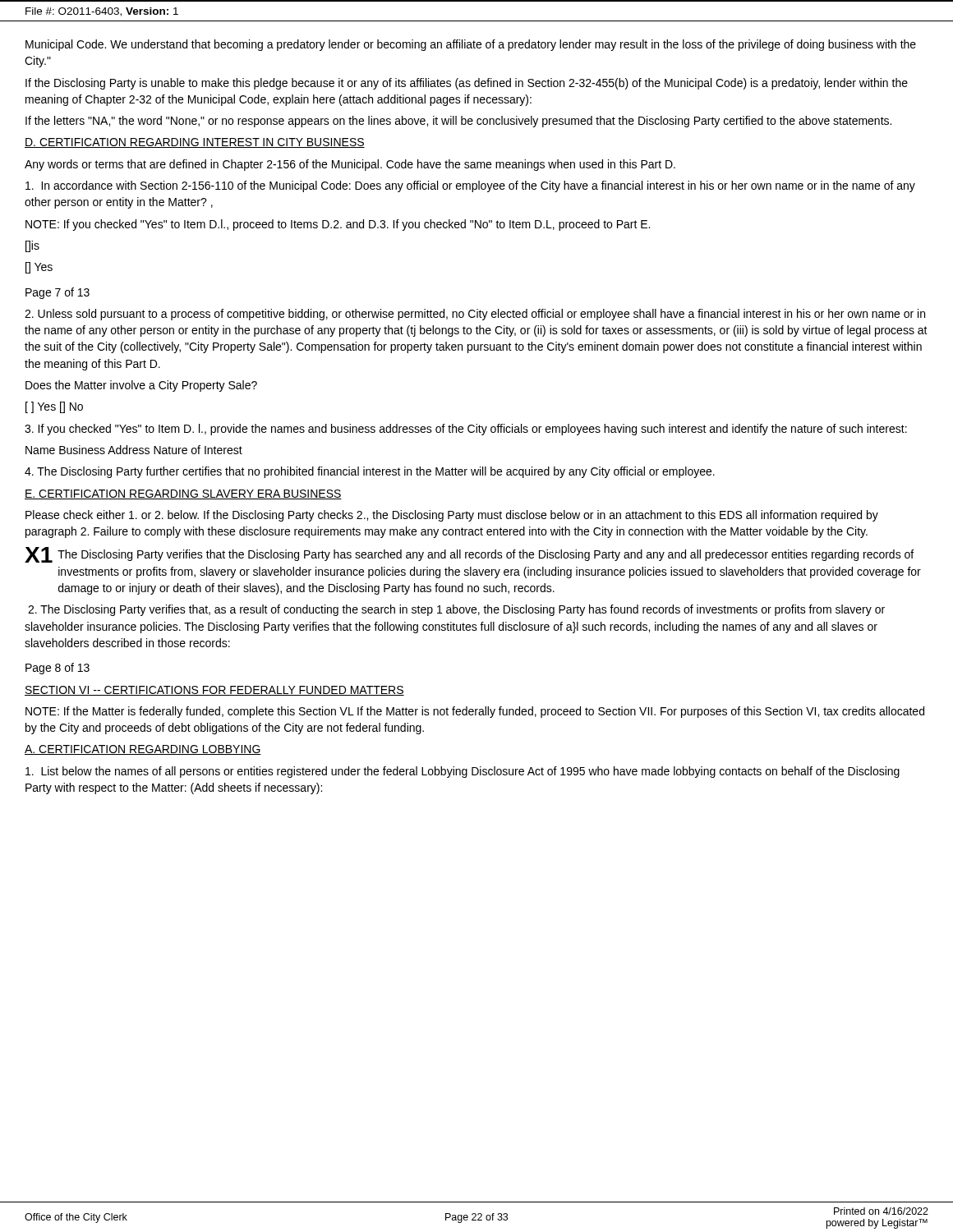Locate the list item that reads "[] Yes"

click(39, 268)
